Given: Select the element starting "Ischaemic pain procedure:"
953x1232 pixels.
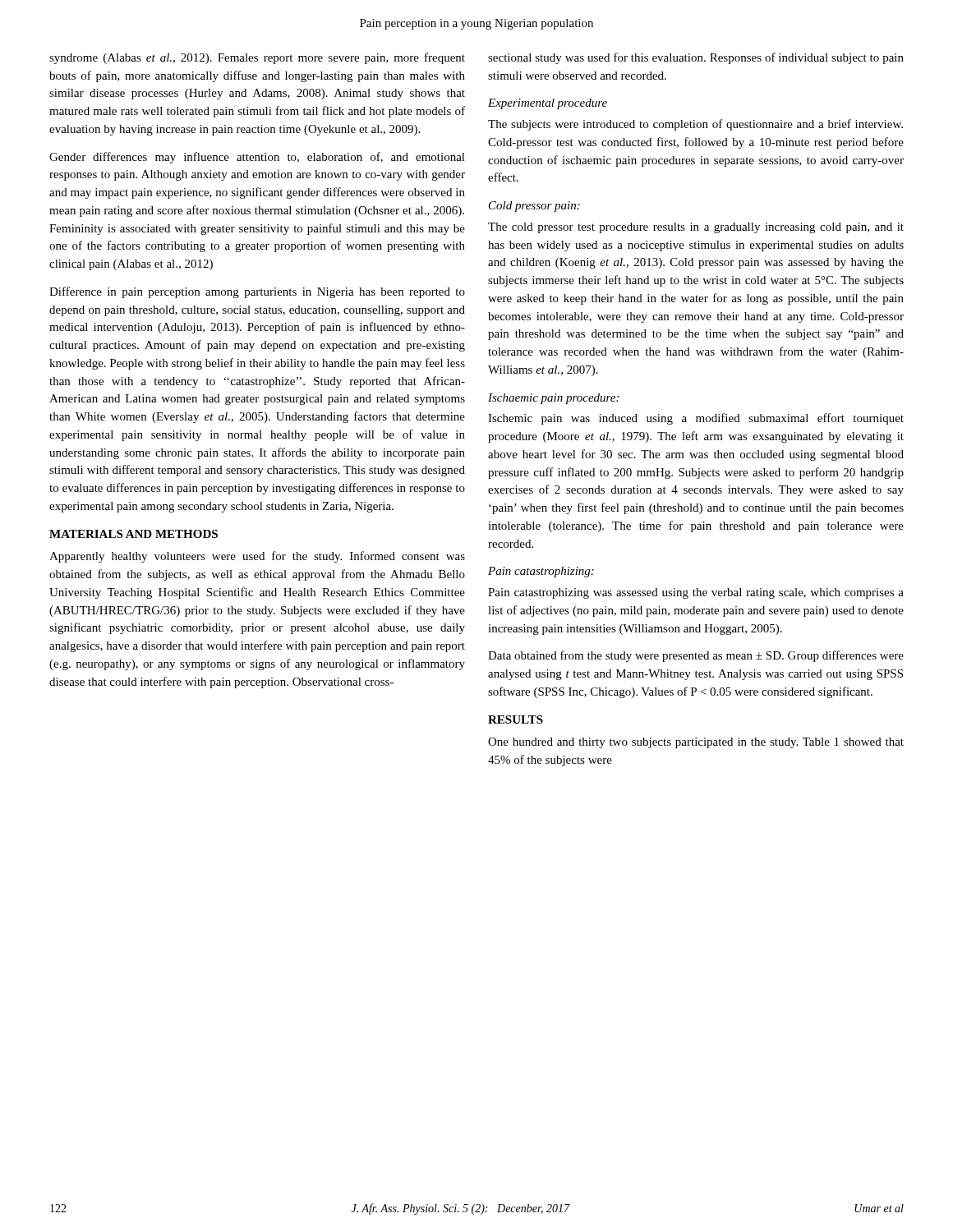Looking at the screenshot, I should (x=554, y=397).
